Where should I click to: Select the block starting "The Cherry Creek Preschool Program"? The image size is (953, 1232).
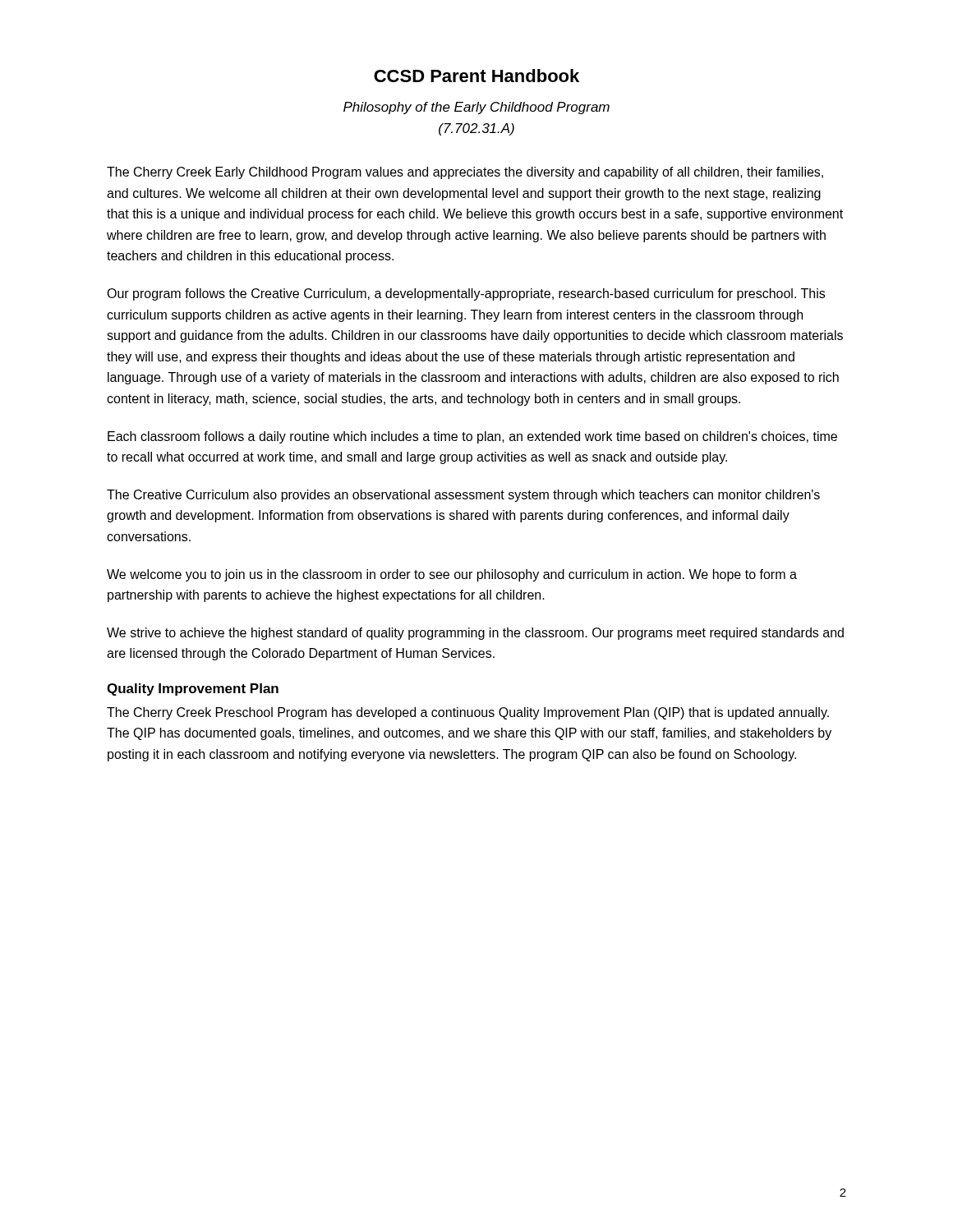pyautogui.click(x=469, y=733)
